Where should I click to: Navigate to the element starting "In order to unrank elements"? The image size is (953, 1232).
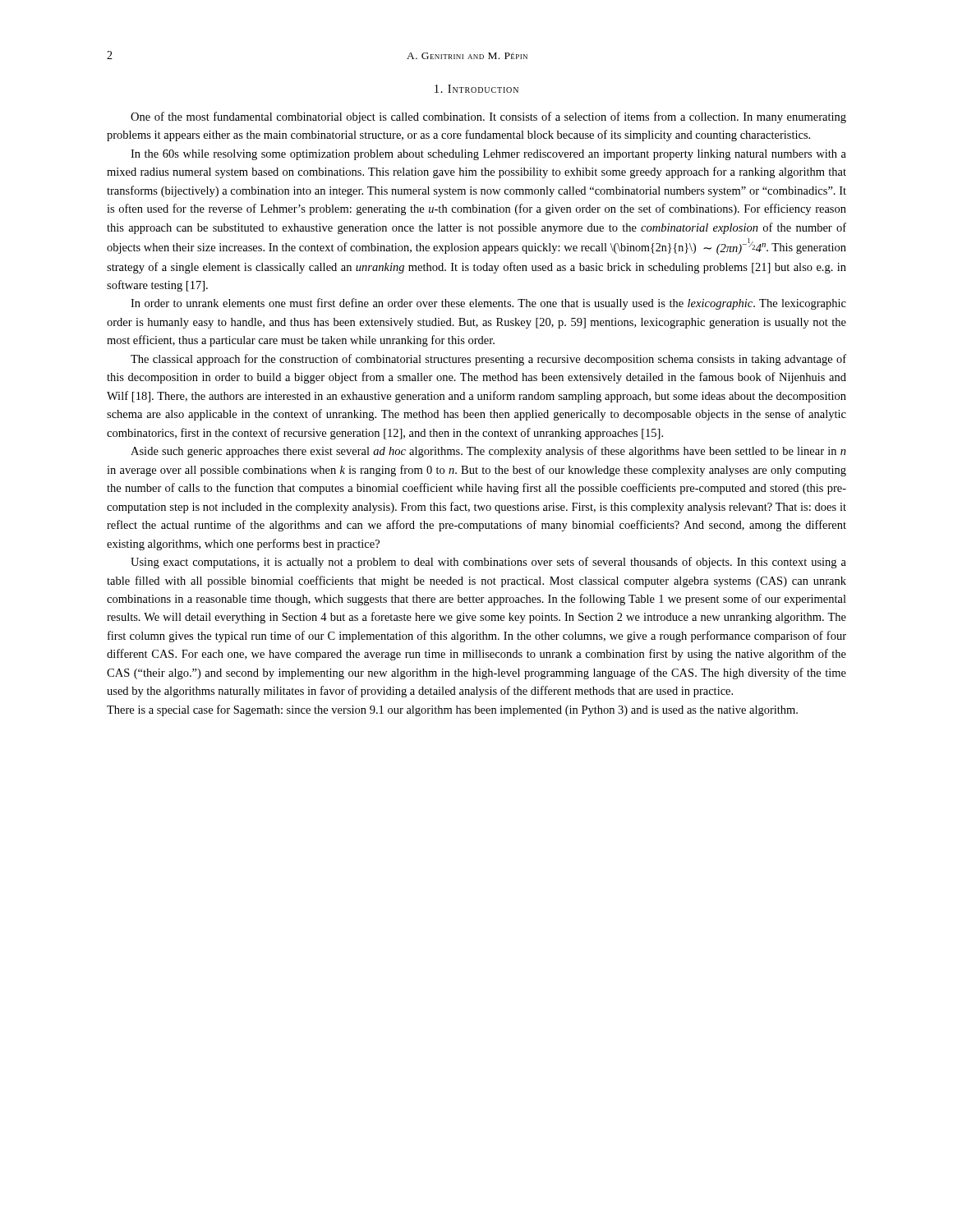[476, 322]
